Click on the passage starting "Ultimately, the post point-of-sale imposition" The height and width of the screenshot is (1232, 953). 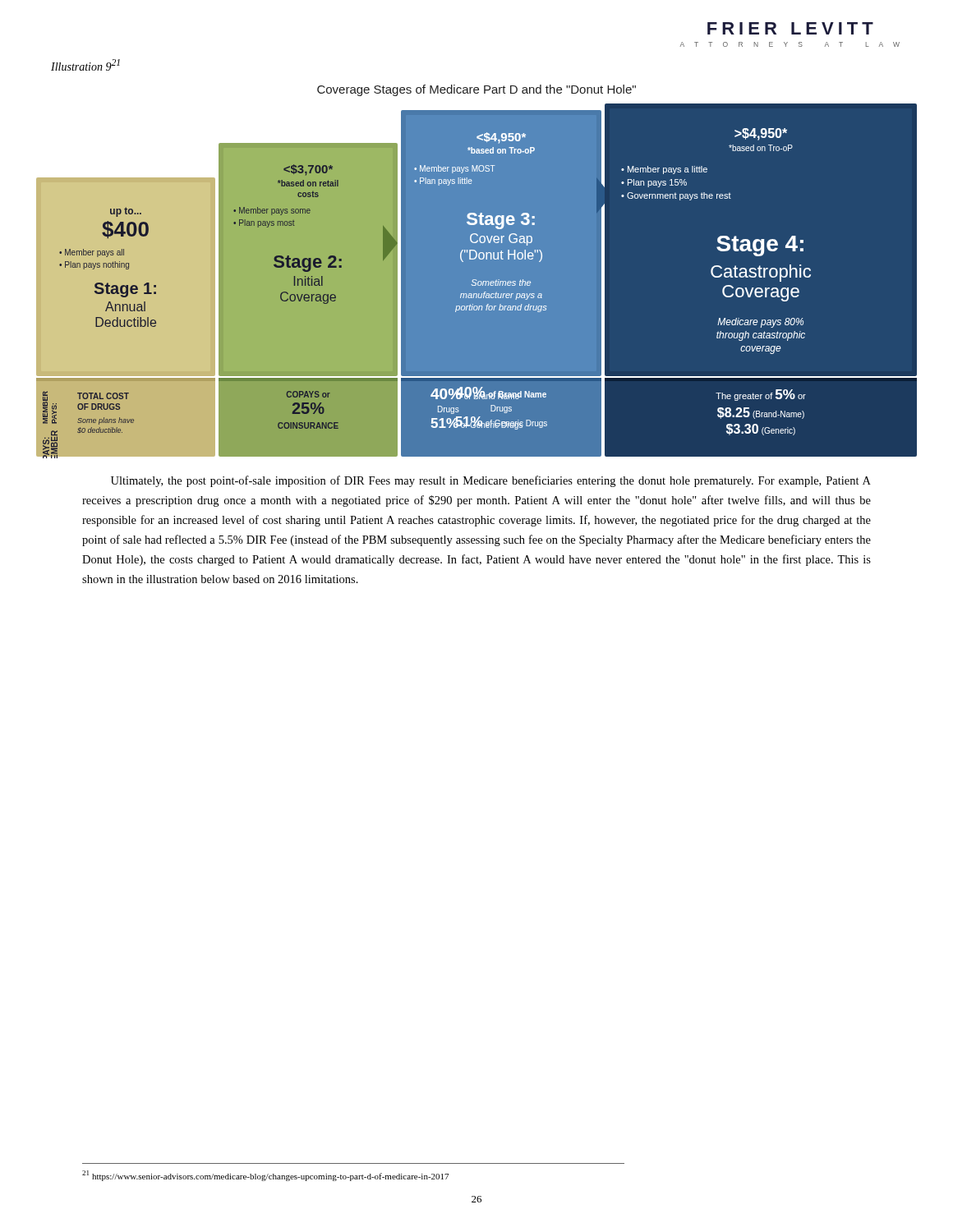(476, 530)
